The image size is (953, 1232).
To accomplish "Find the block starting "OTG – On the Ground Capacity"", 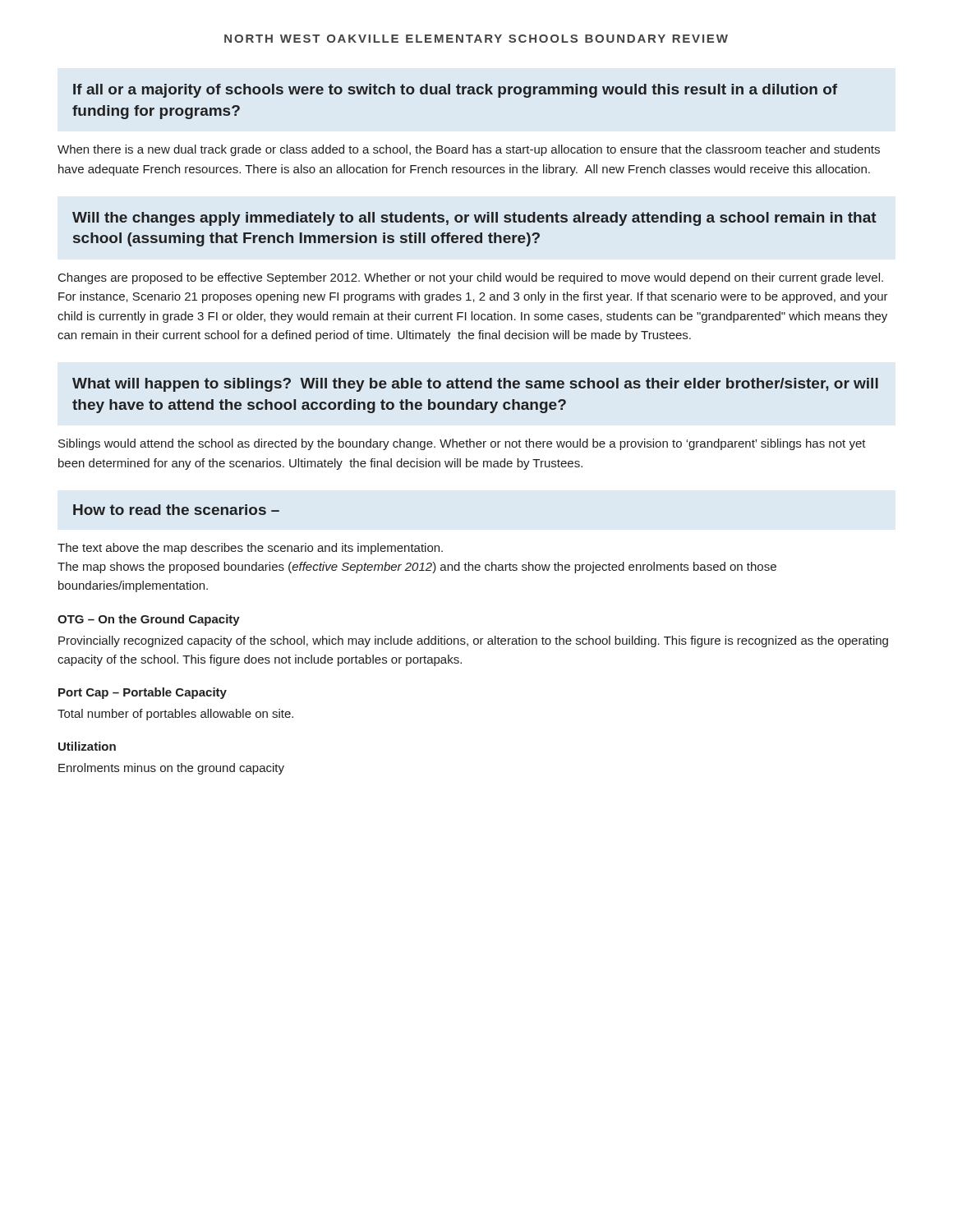I will pyautogui.click(x=149, y=620).
